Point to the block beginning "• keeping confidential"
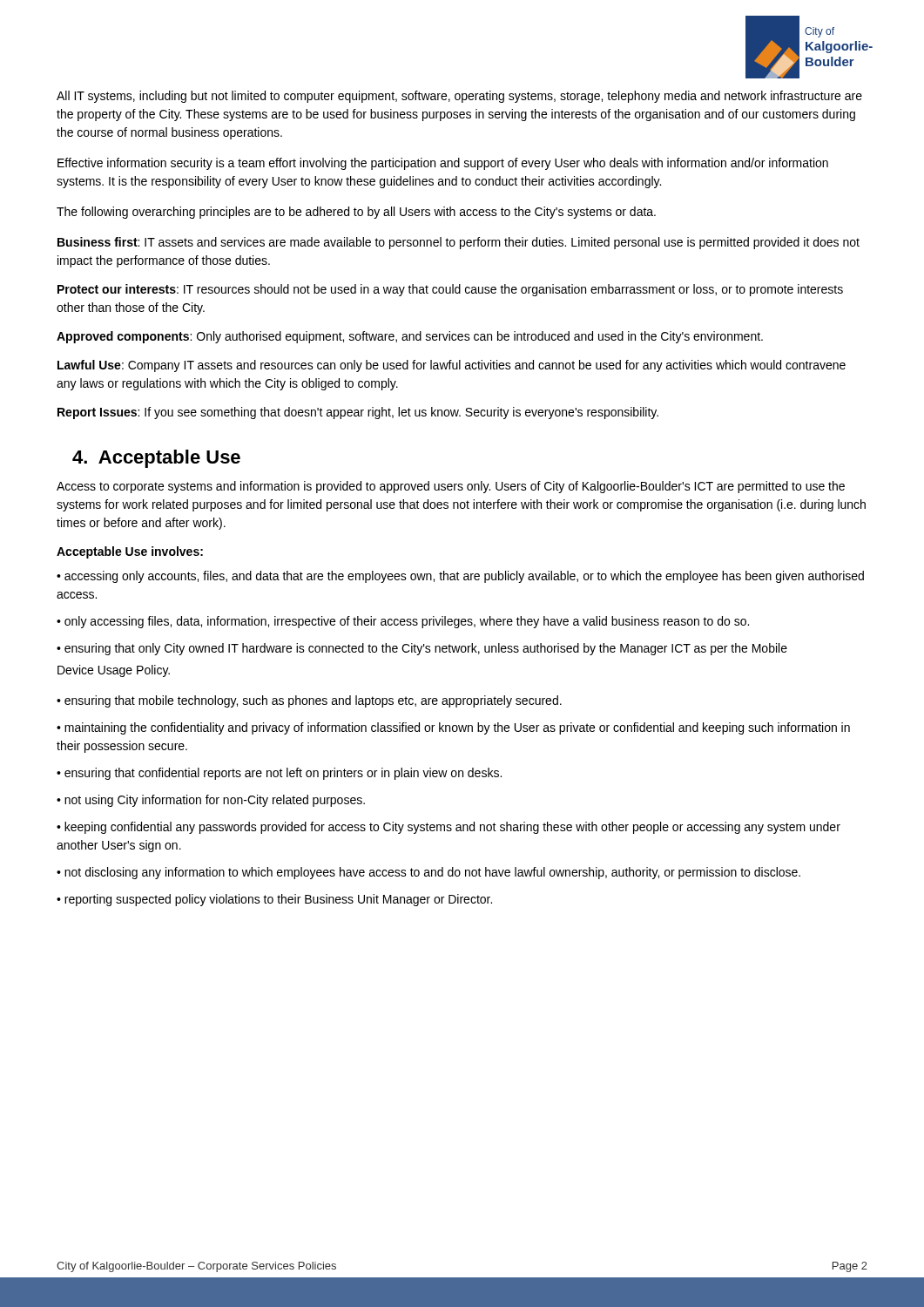Screen dimensions: 1307x924 pos(448,836)
